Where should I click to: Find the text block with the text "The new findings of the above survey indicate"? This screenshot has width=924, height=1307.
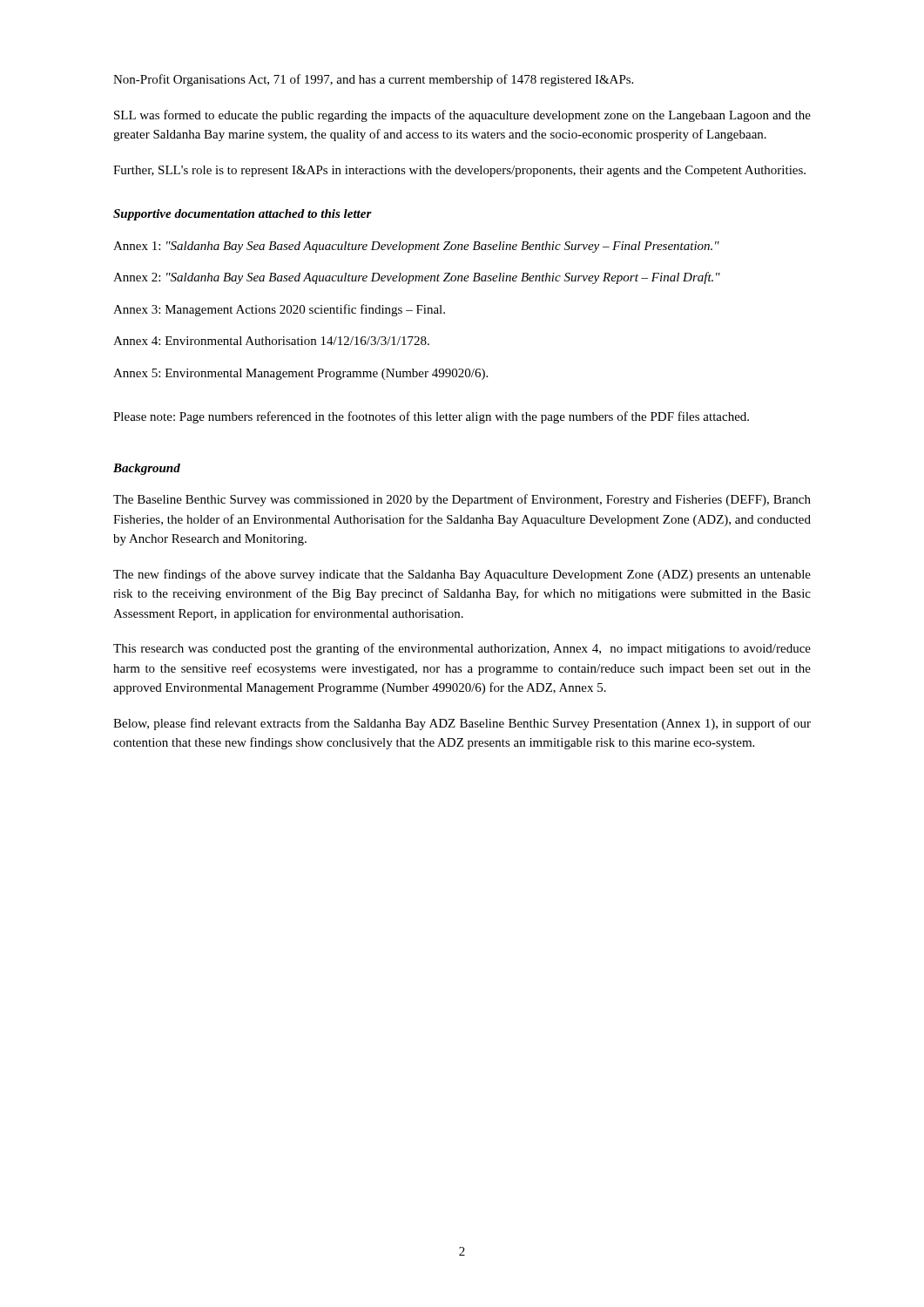pyautogui.click(x=462, y=593)
